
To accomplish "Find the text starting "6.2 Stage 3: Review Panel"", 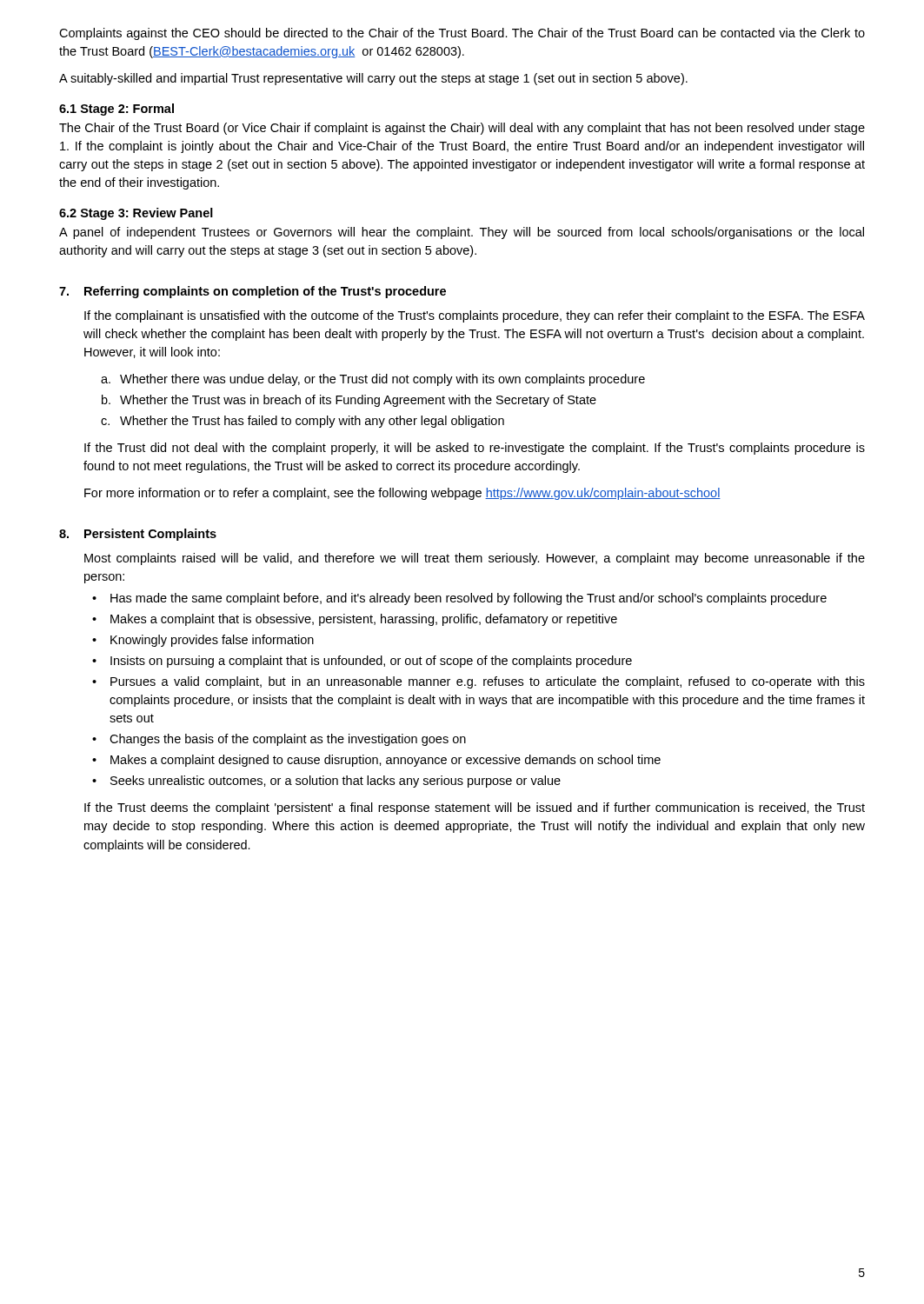I will (136, 213).
